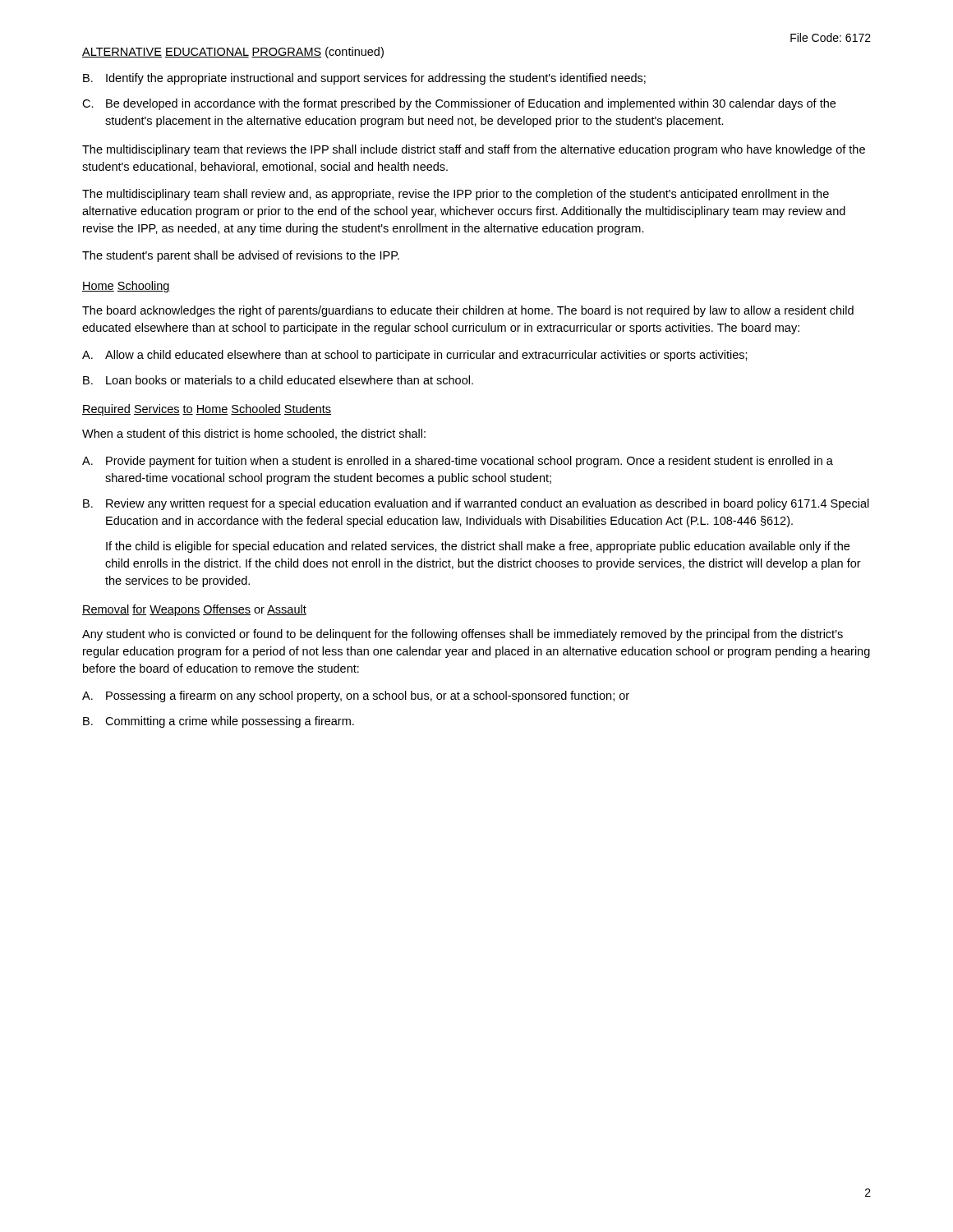Image resolution: width=953 pixels, height=1232 pixels.
Task: Find the block starting "The multidisciplinary team shall"
Action: coord(476,212)
